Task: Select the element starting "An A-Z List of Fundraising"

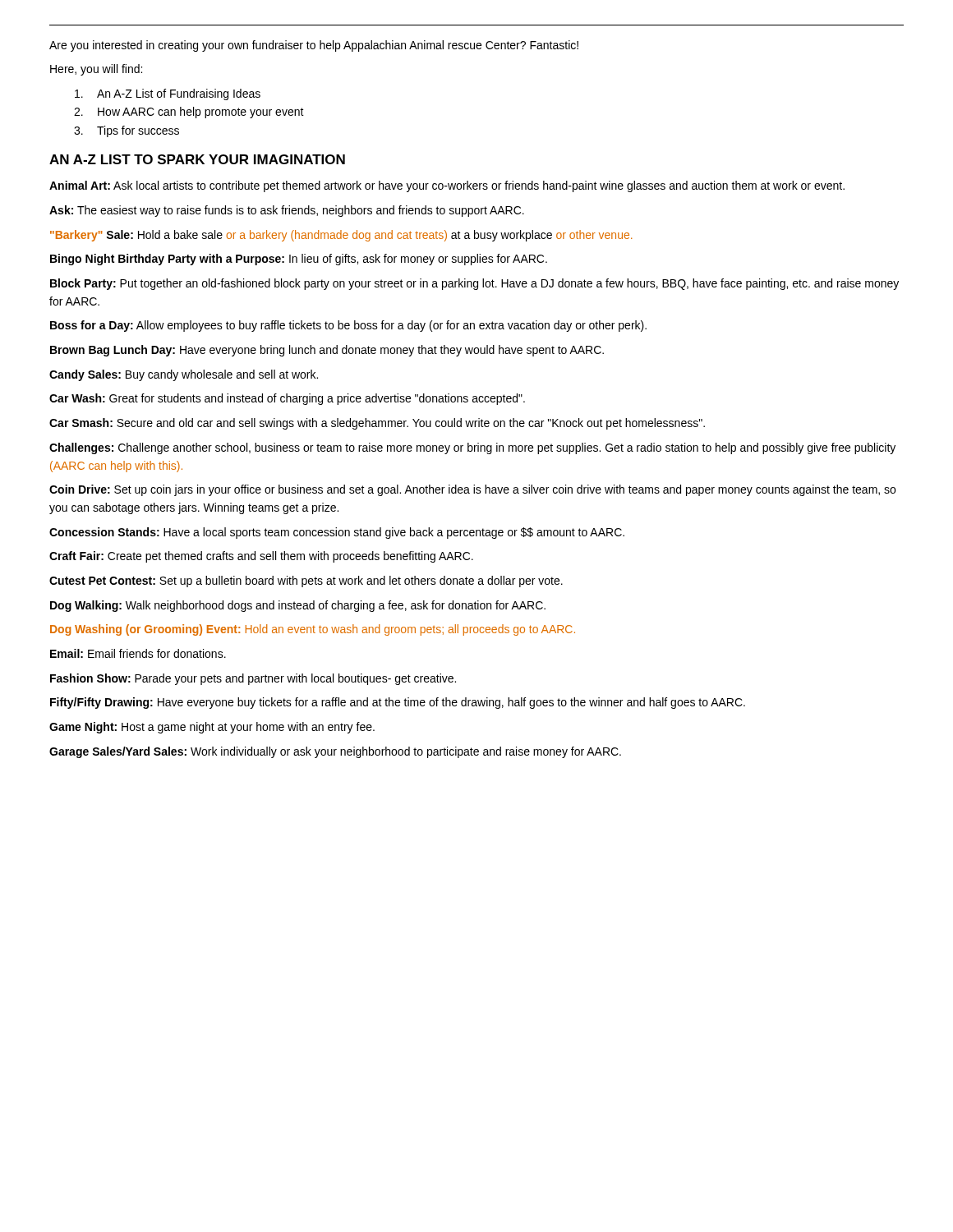Action: click(167, 94)
